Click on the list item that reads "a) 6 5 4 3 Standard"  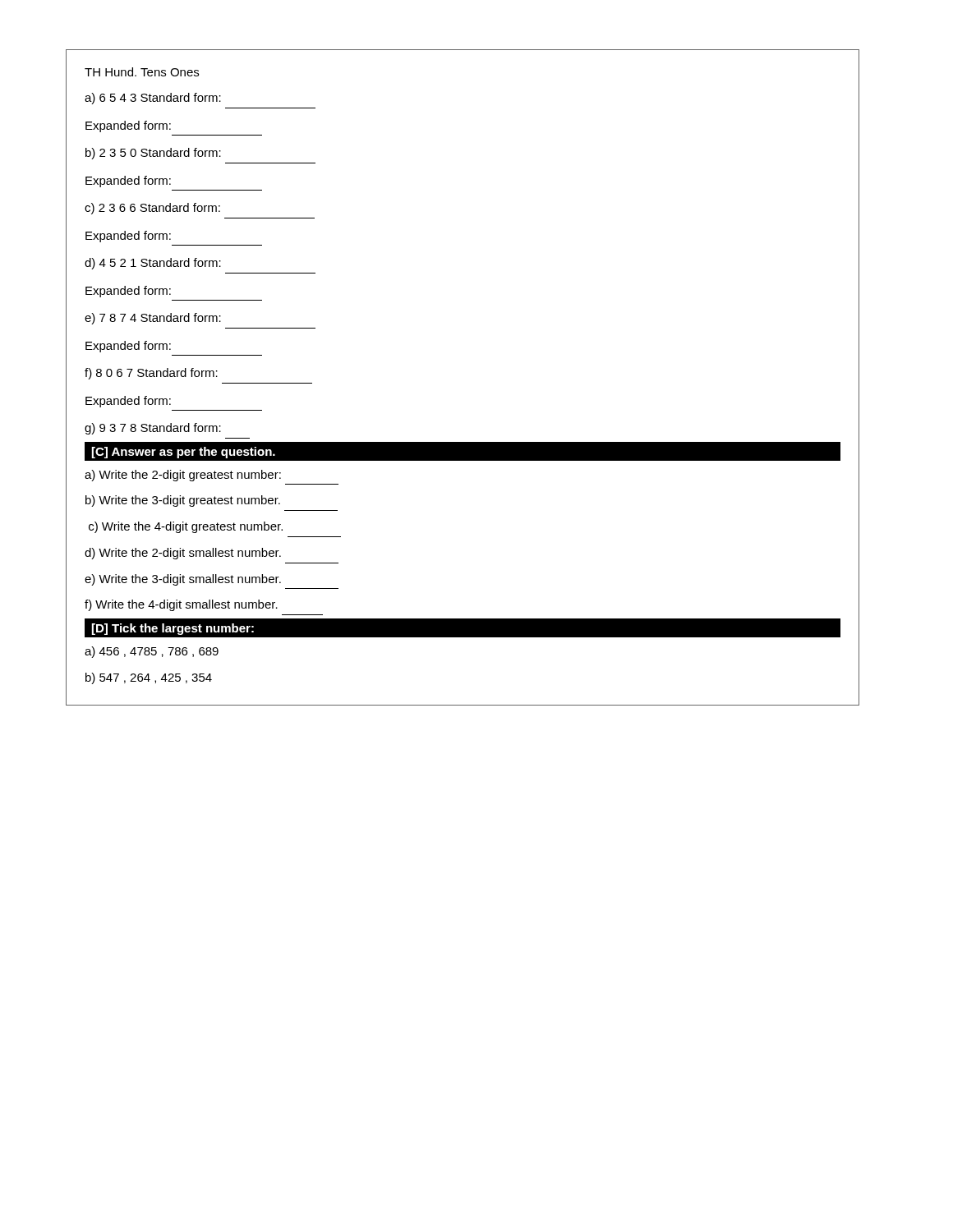pyautogui.click(x=200, y=99)
